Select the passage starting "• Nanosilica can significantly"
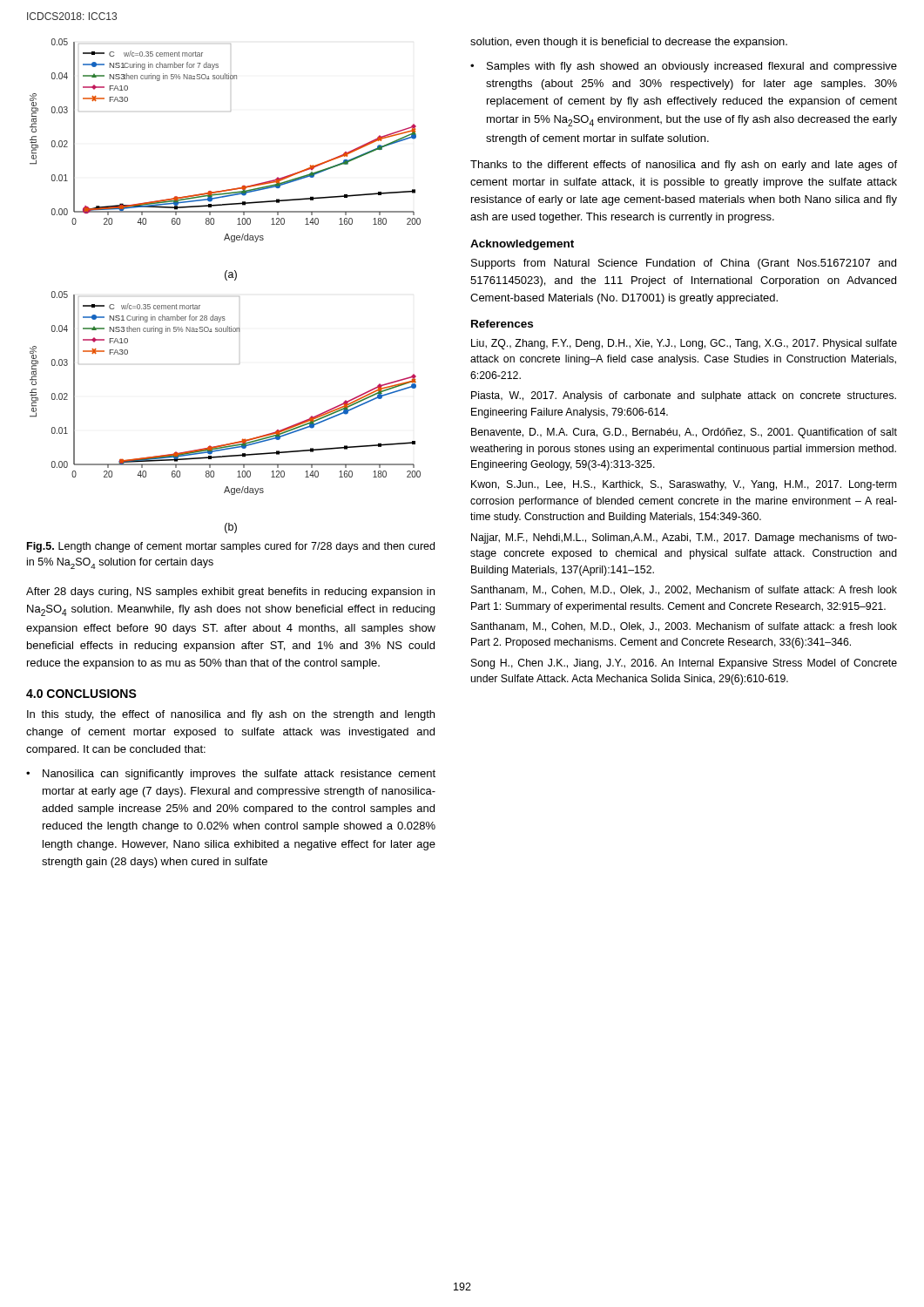 [x=231, y=818]
